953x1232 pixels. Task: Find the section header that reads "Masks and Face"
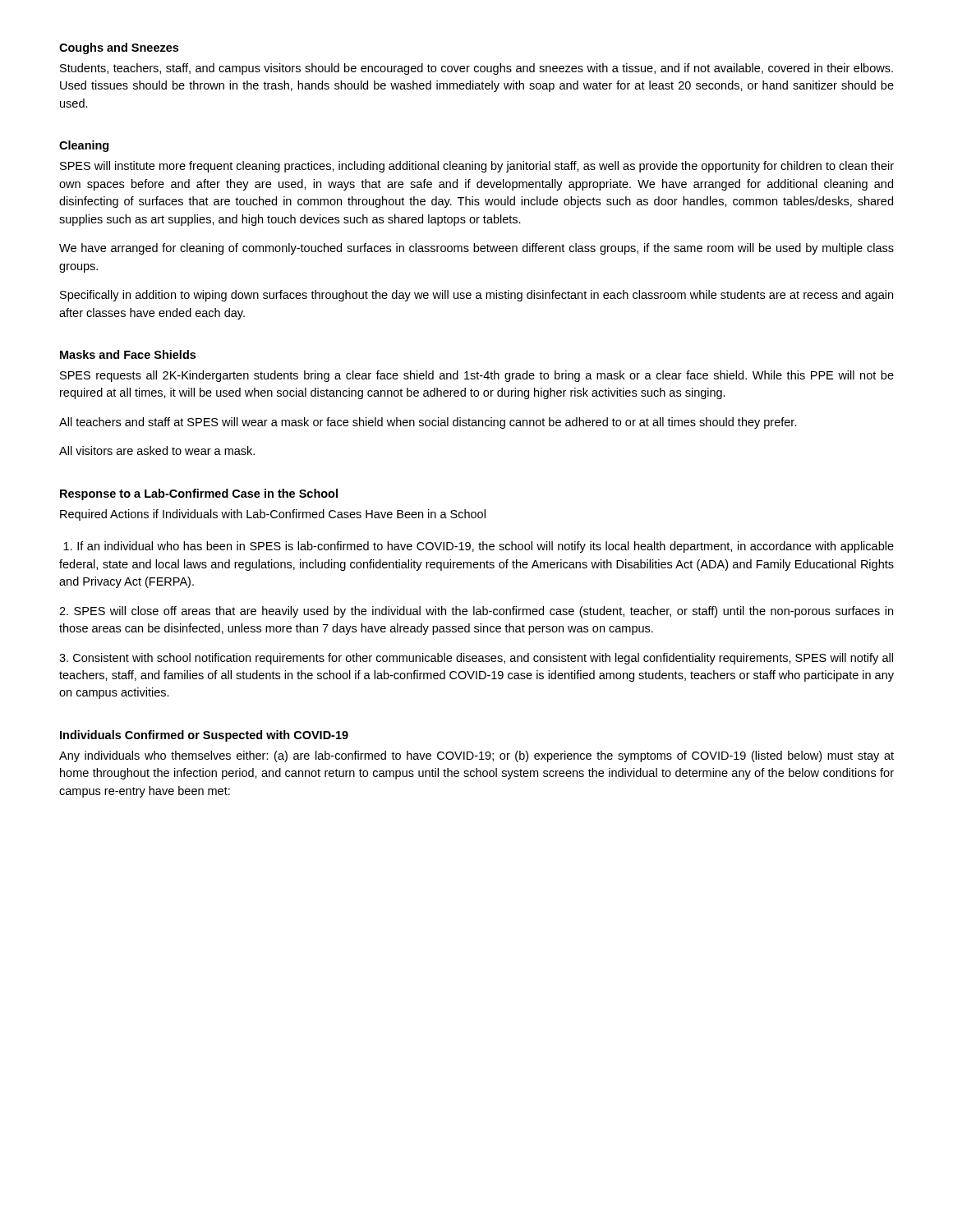click(128, 355)
